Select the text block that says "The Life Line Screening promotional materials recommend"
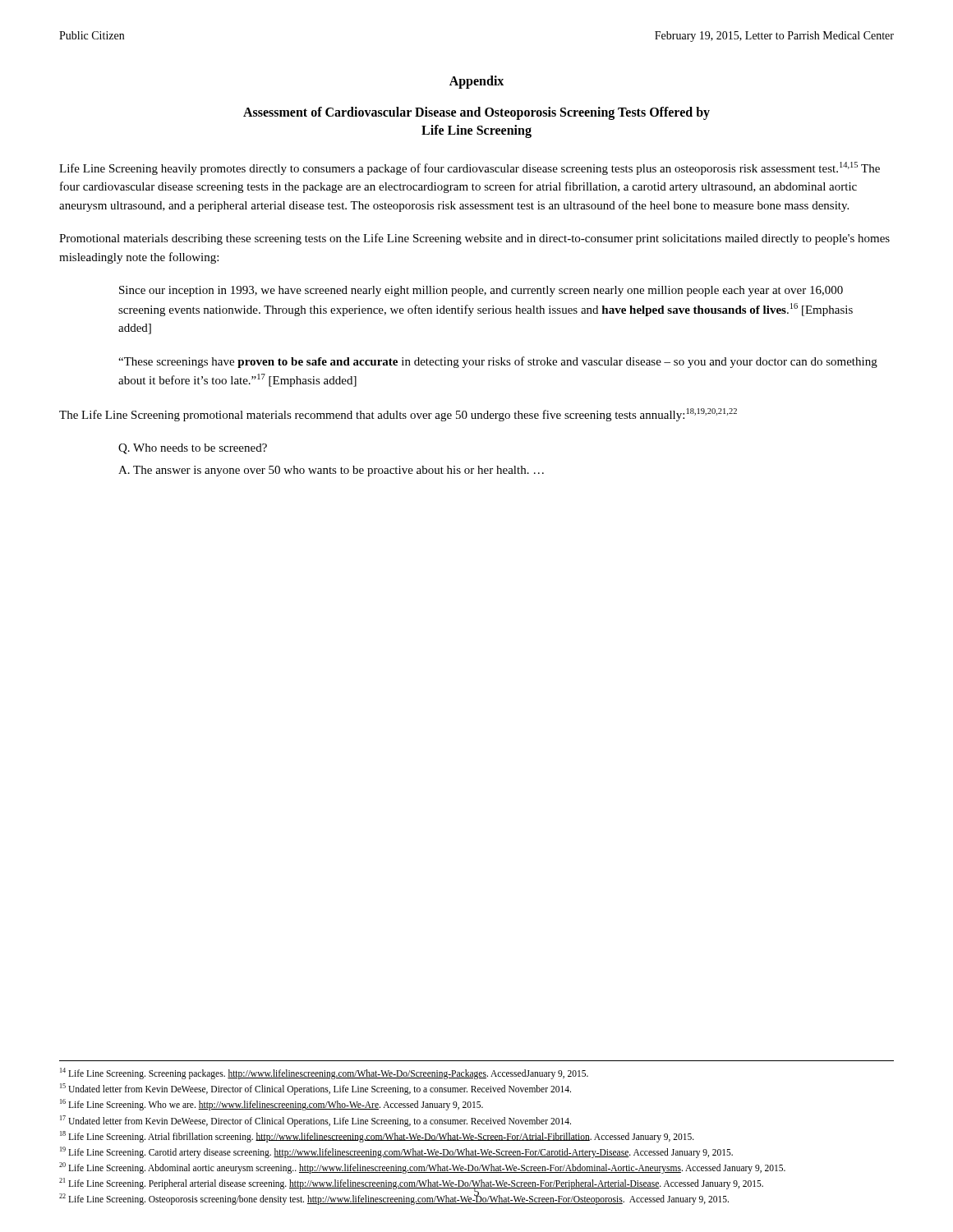The width and height of the screenshot is (953, 1232). tap(398, 414)
